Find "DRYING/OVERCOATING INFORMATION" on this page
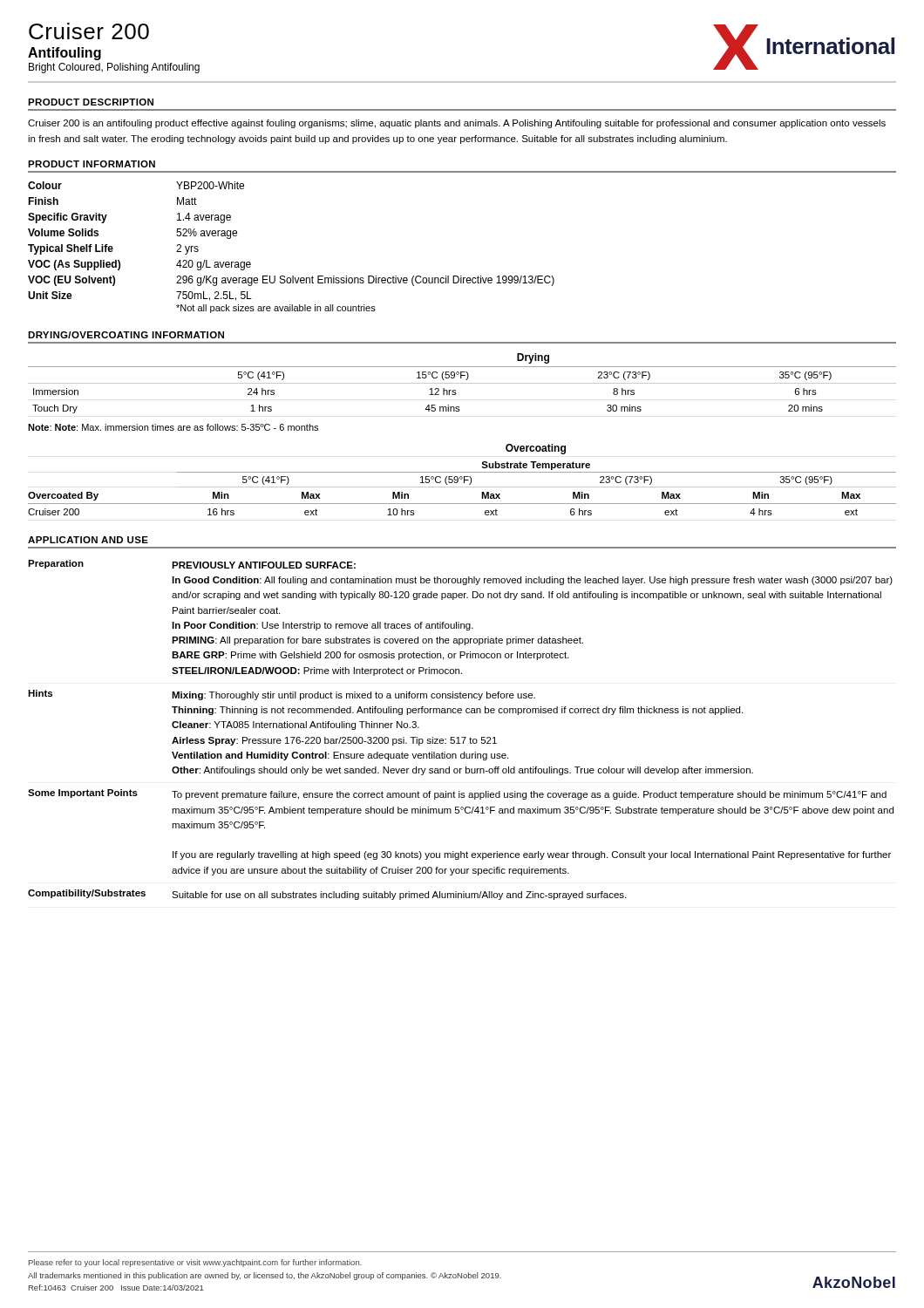924x1308 pixels. [x=462, y=336]
